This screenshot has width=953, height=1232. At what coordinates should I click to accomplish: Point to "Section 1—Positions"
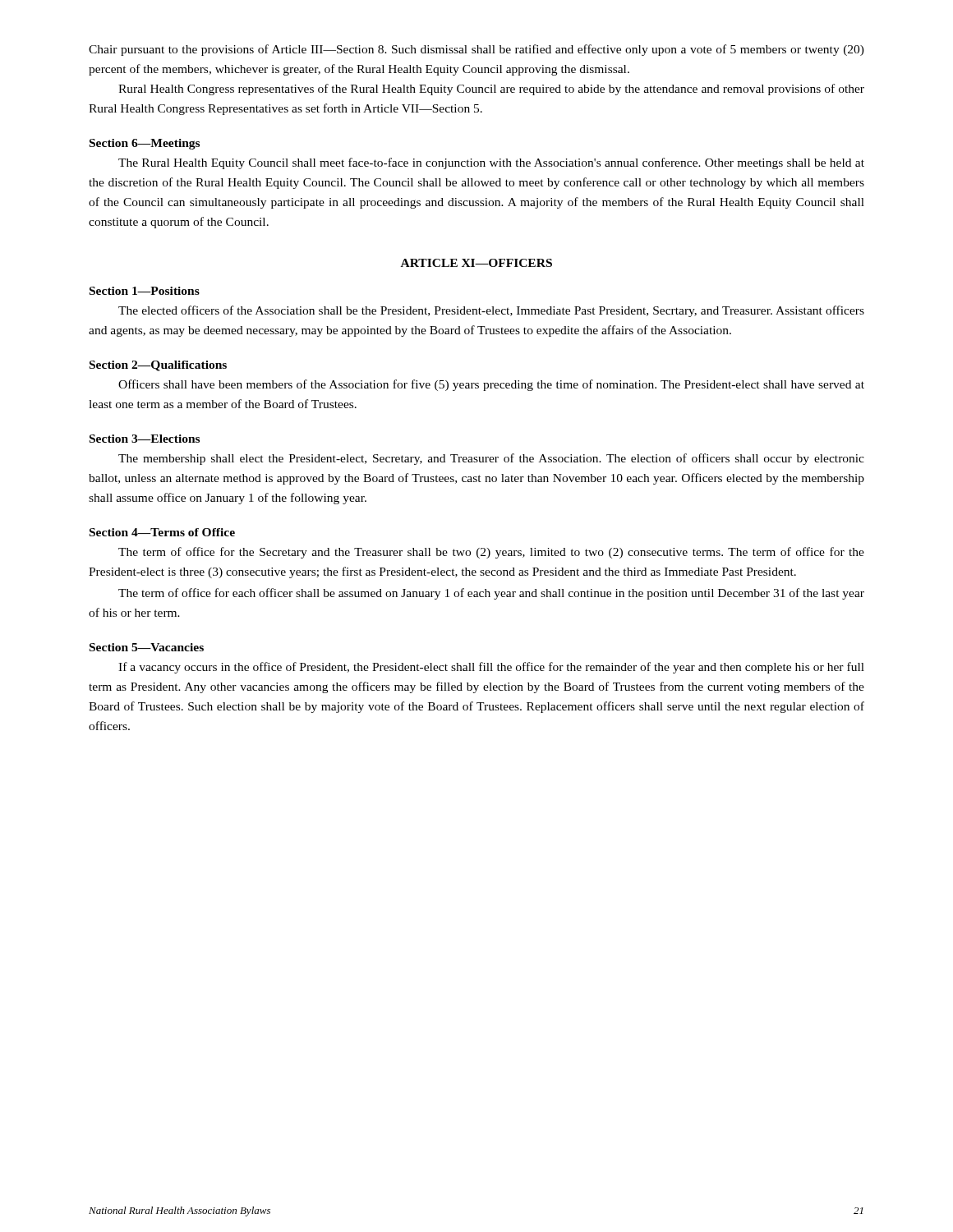tap(145, 291)
